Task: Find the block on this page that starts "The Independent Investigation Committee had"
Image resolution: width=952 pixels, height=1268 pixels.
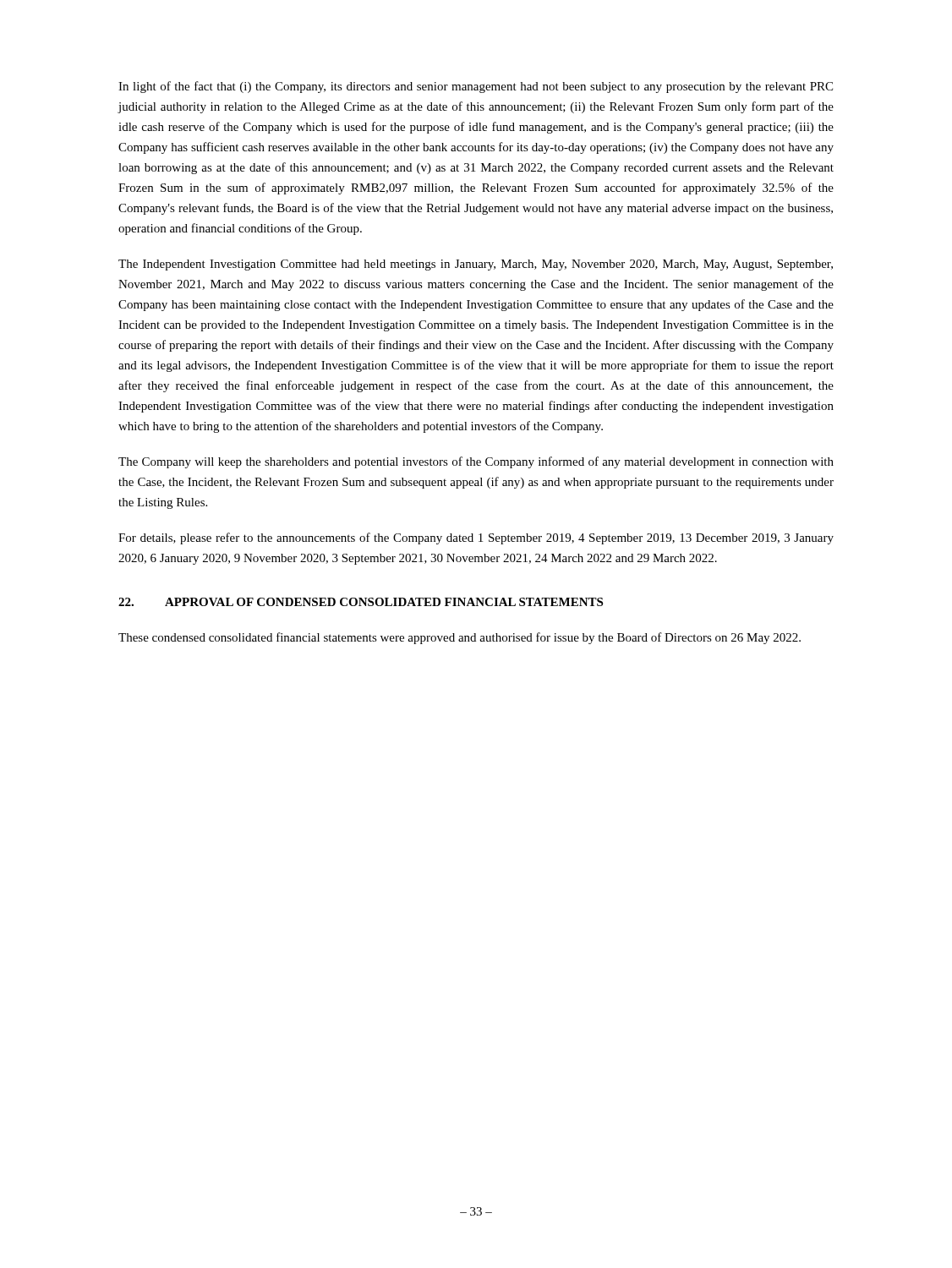Action: tap(476, 345)
